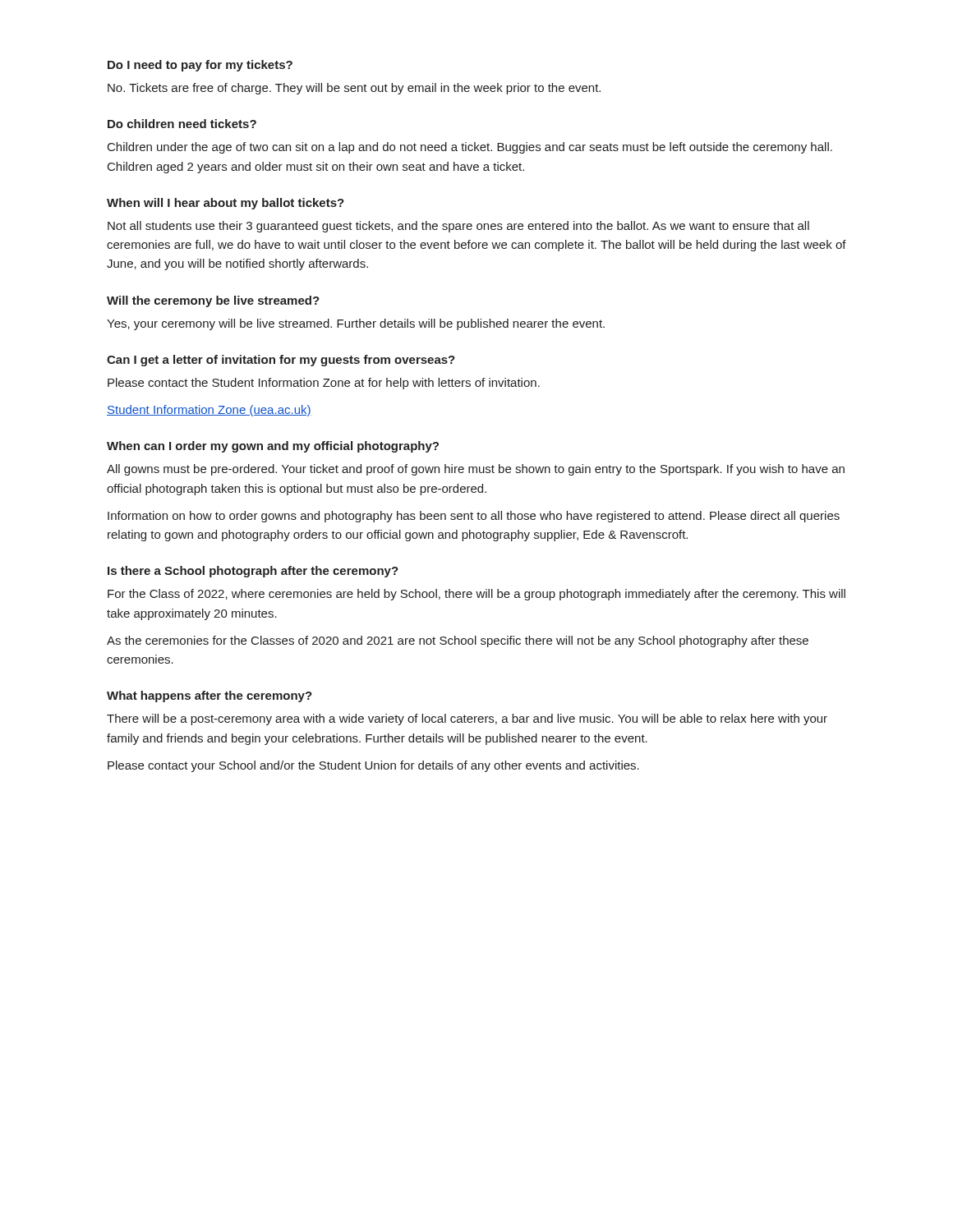Where is the passage that starts "Not all students use their 3"?
Viewport: 953px width, 1232px height.
click(x=476, y=244)
